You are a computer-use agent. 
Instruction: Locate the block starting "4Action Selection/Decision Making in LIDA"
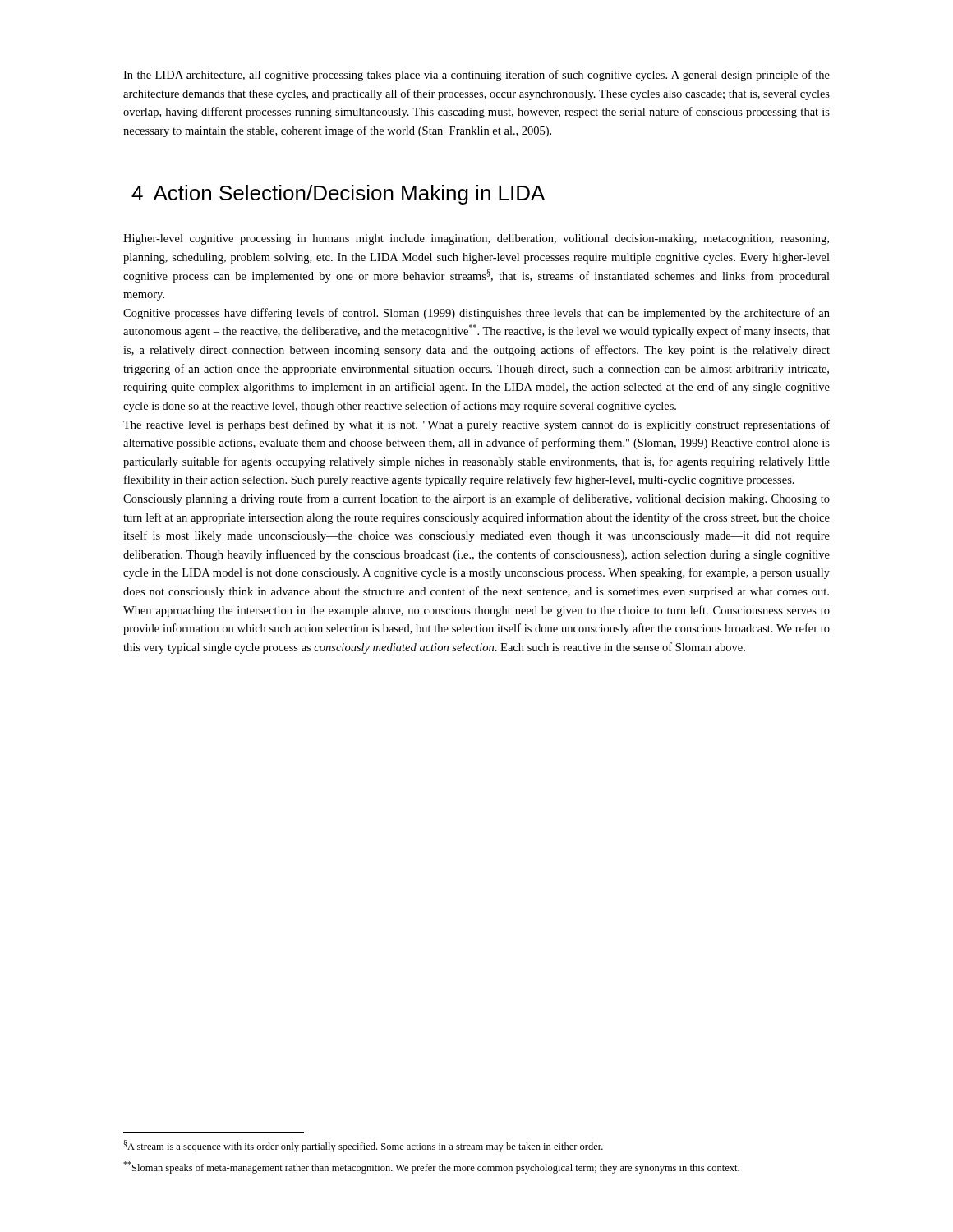(338, 193)
